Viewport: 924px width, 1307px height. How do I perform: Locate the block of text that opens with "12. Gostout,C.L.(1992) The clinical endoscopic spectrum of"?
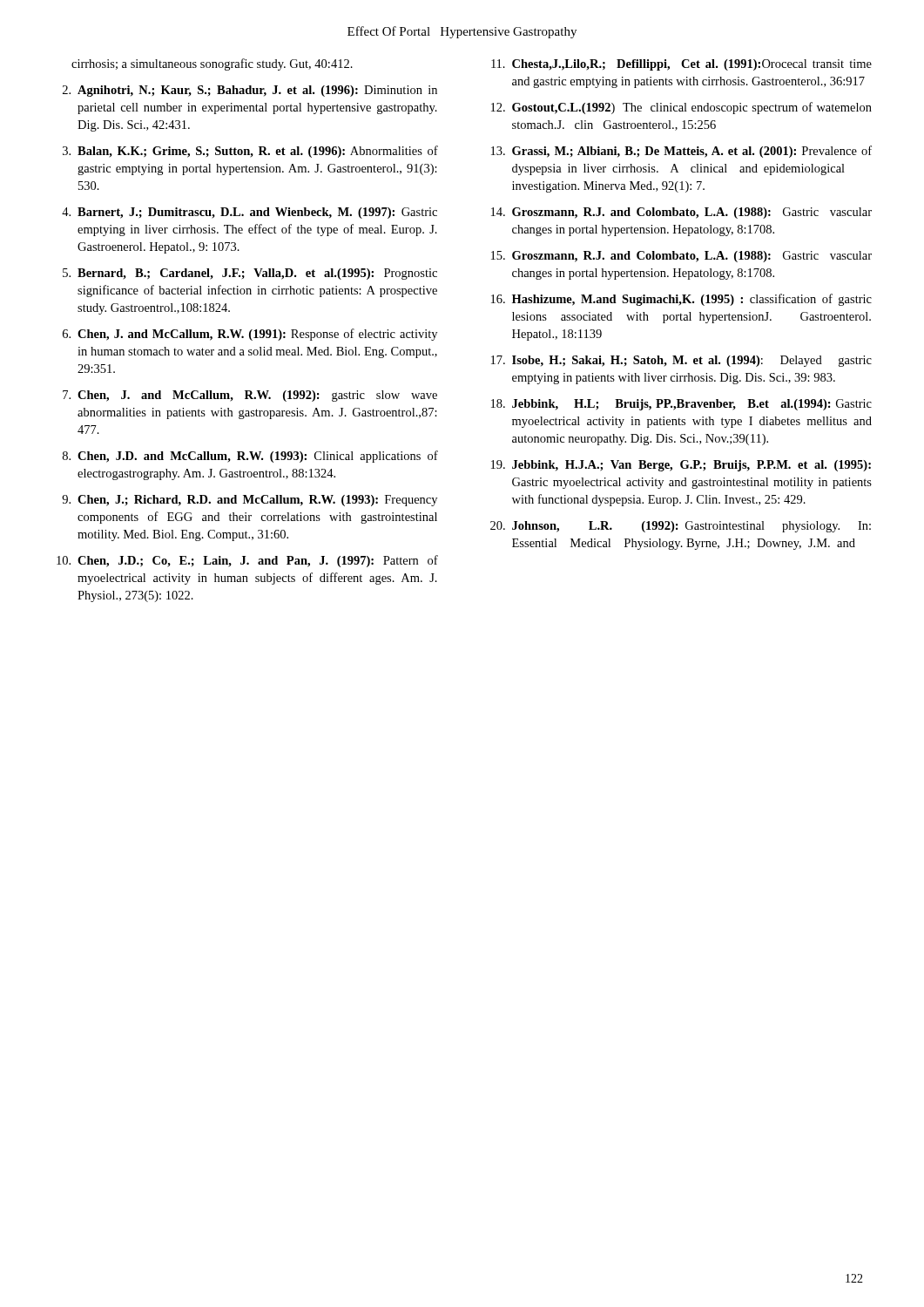tap(679, 116)
